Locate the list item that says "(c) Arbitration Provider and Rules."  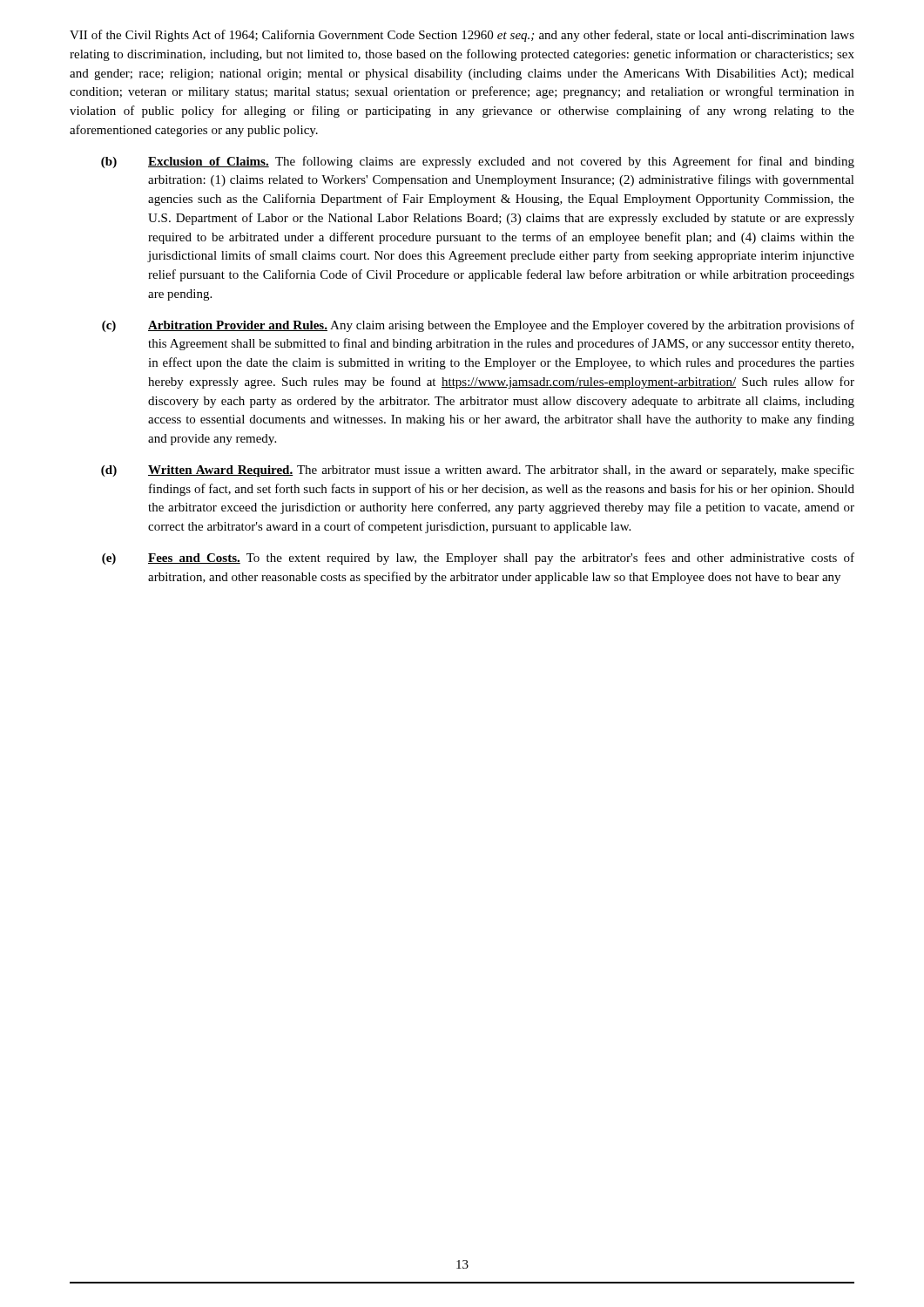coord(462,382)
